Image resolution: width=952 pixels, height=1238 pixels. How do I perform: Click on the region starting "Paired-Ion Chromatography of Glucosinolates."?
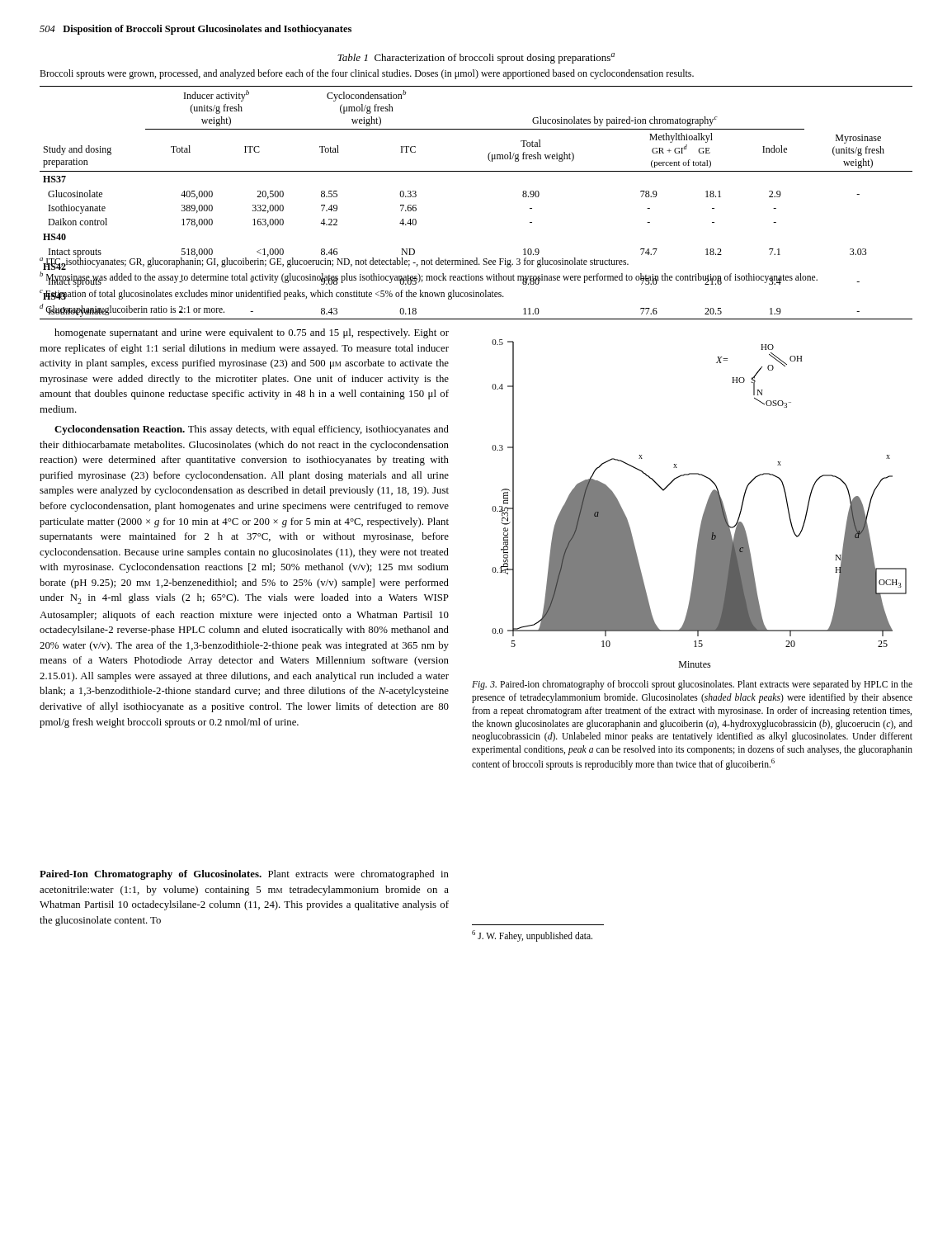click(244, 897)
